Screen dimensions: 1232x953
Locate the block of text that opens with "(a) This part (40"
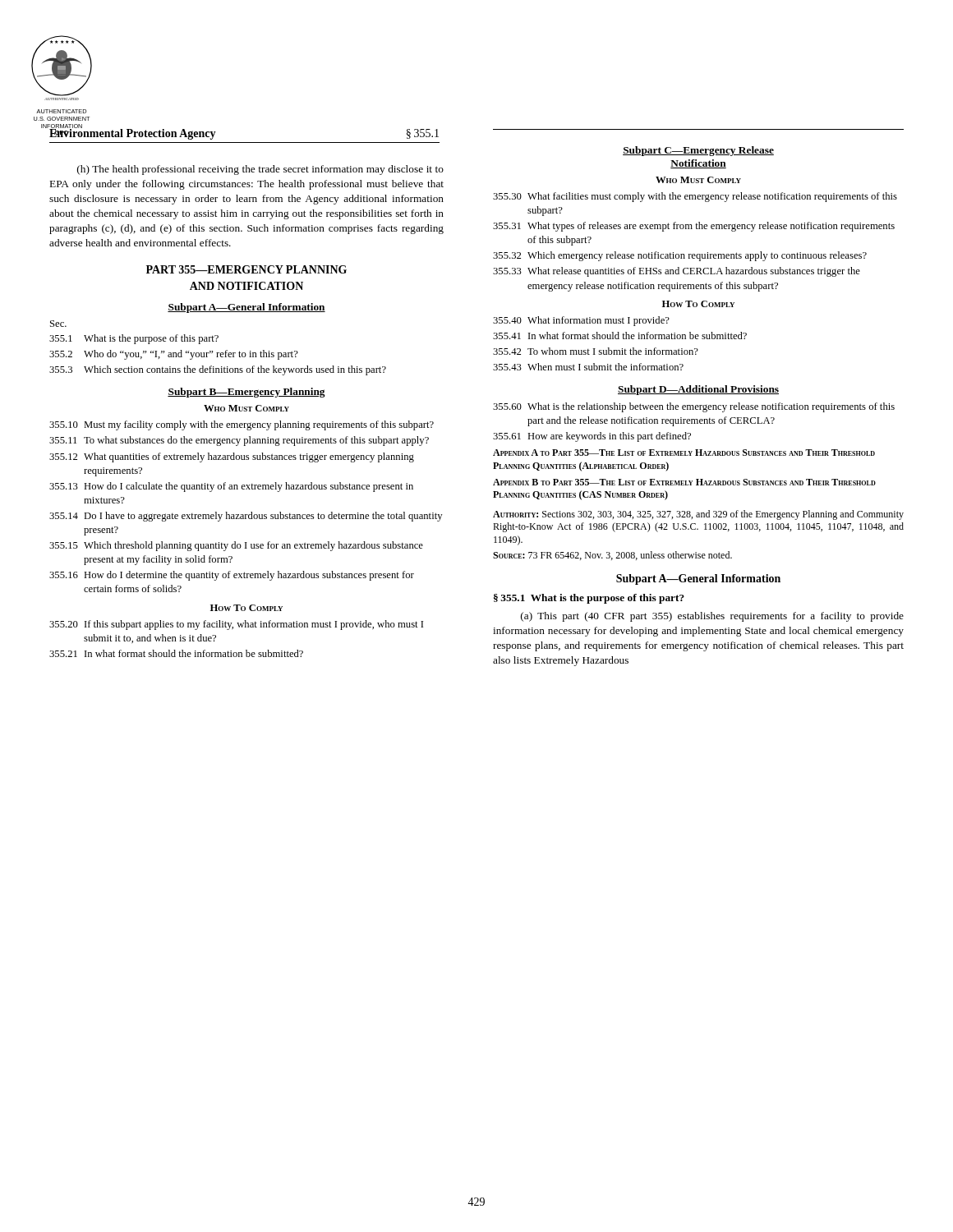point(698,638)
